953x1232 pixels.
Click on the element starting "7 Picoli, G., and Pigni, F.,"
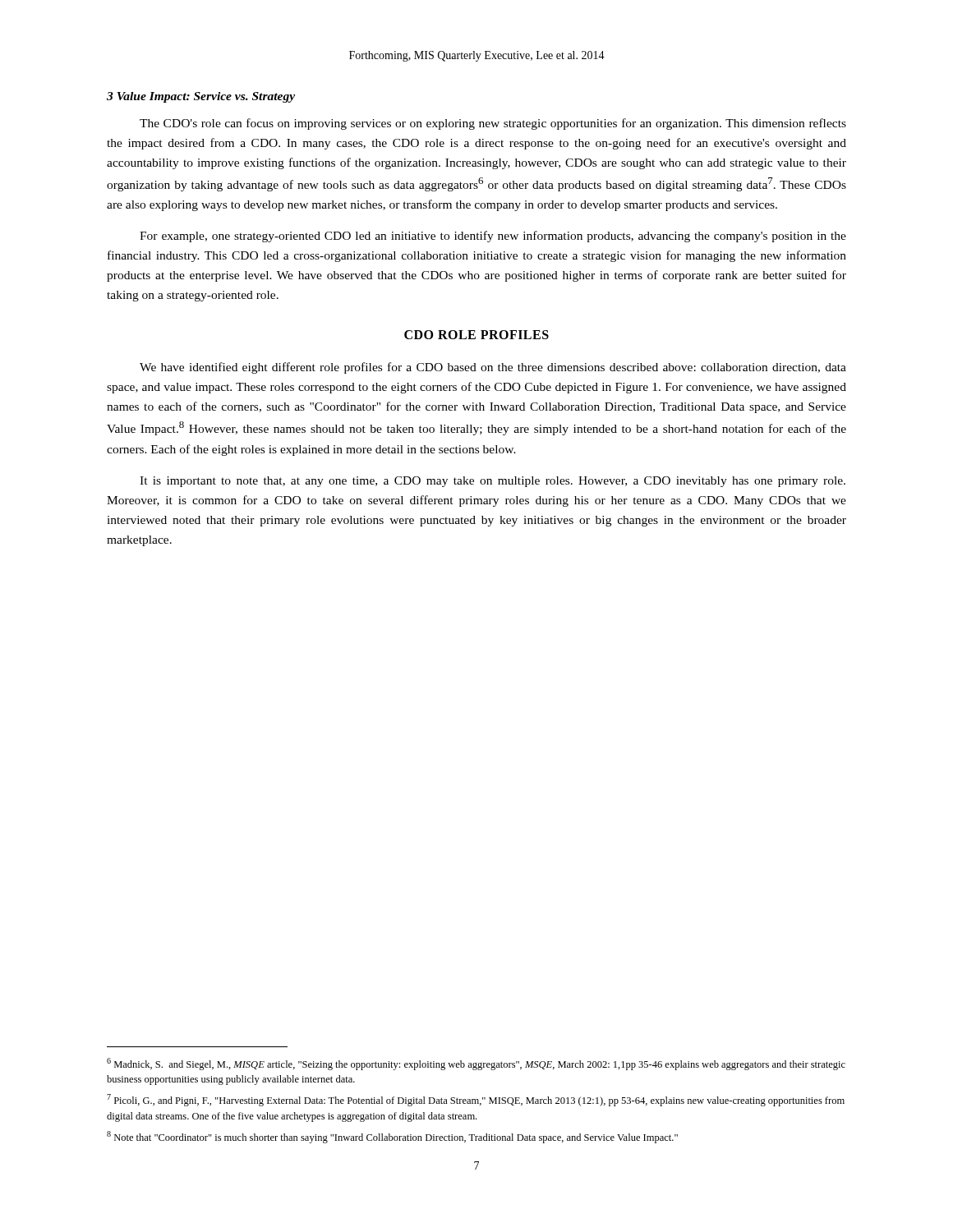(x=476, y=1107)
